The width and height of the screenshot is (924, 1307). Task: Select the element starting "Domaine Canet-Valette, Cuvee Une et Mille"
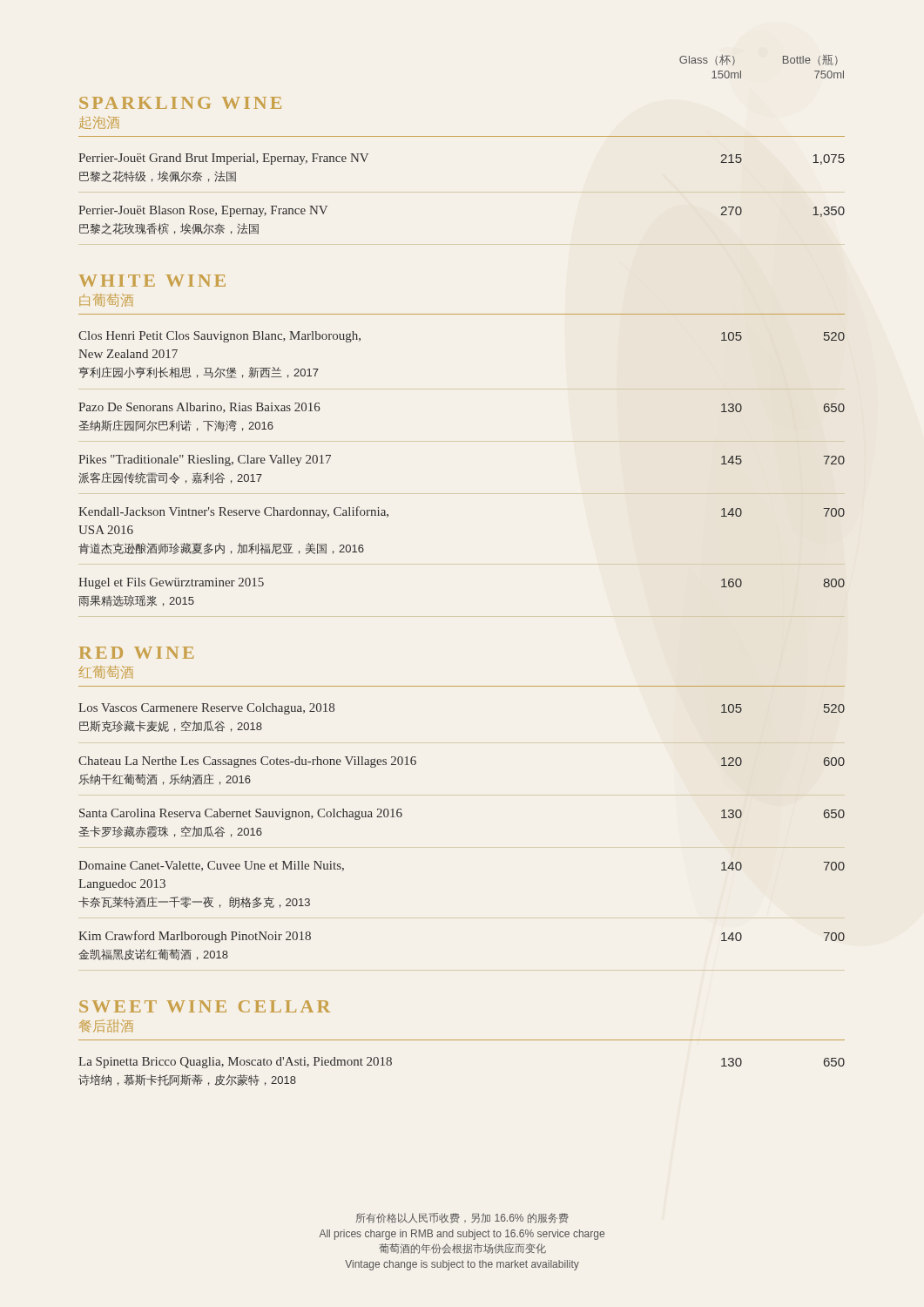(209, 867)
